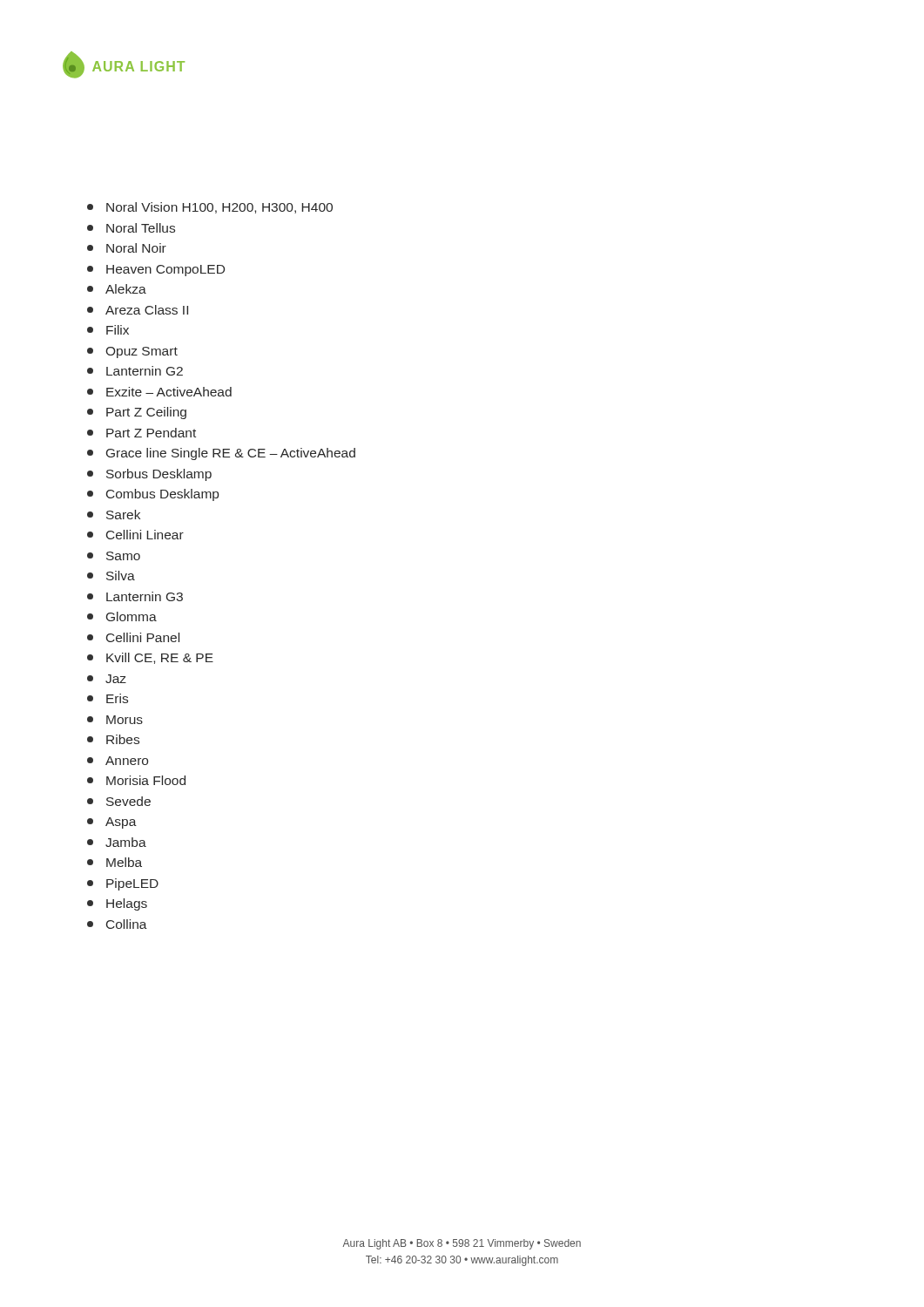Find the block on this page that starts "Kvill CE, RE &"

tap(159, 658)
